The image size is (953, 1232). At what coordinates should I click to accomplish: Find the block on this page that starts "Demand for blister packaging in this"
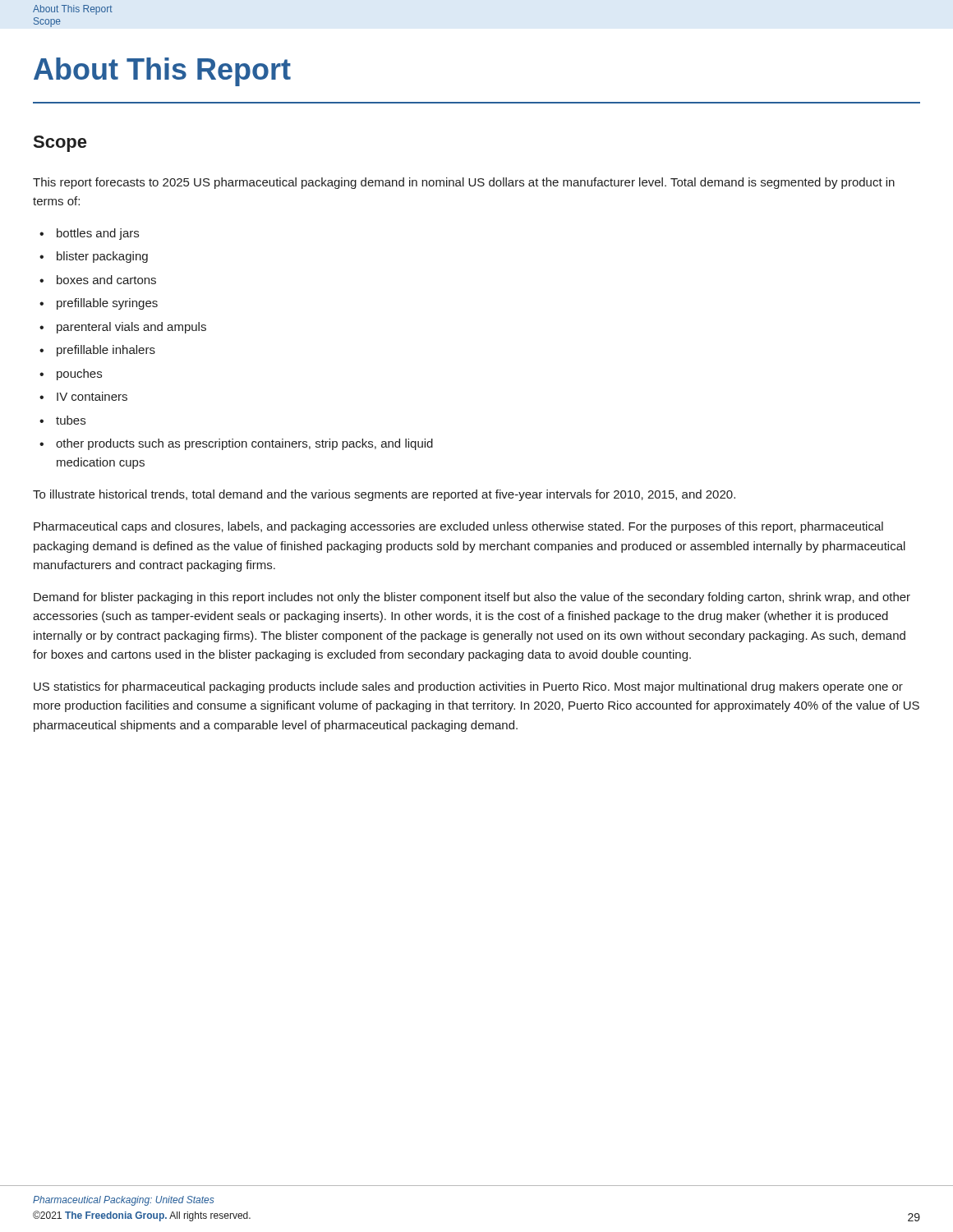472,625
